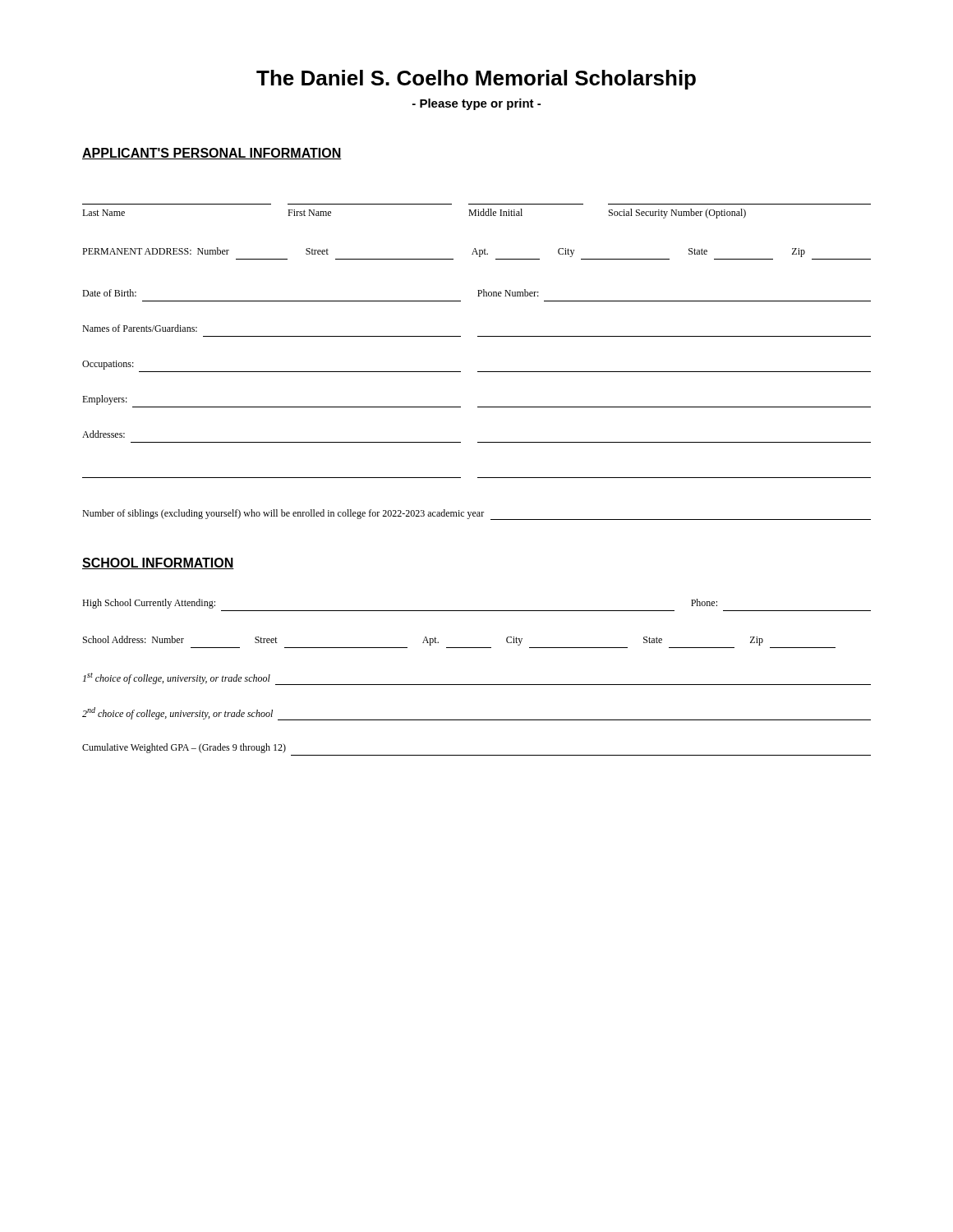Click on the table containing "Last Name First Name Middle"

pyautogui.click(x=476, y=223)
